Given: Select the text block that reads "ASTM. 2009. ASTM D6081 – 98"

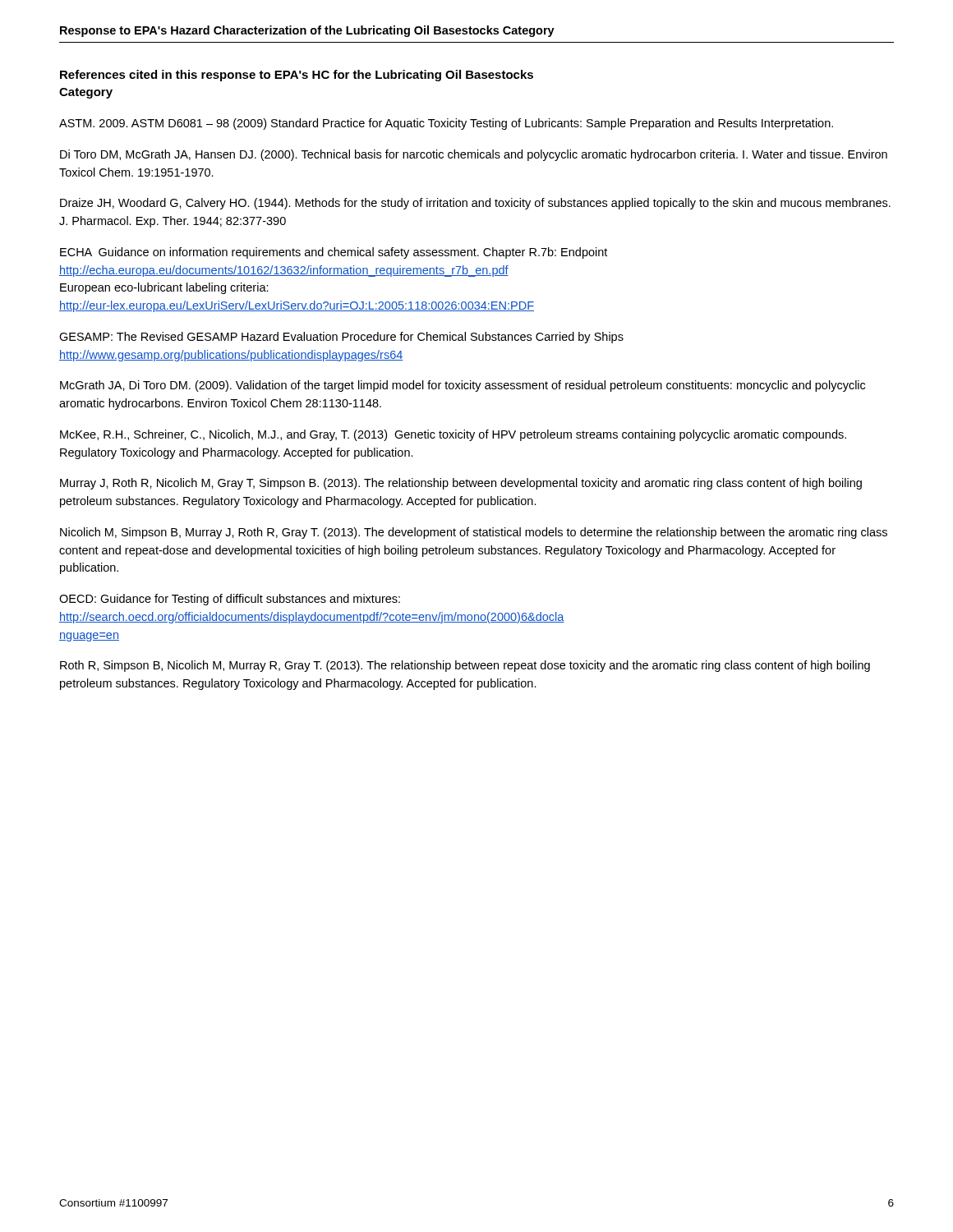Looking at the screenshot, I should [x=447, y=123].
